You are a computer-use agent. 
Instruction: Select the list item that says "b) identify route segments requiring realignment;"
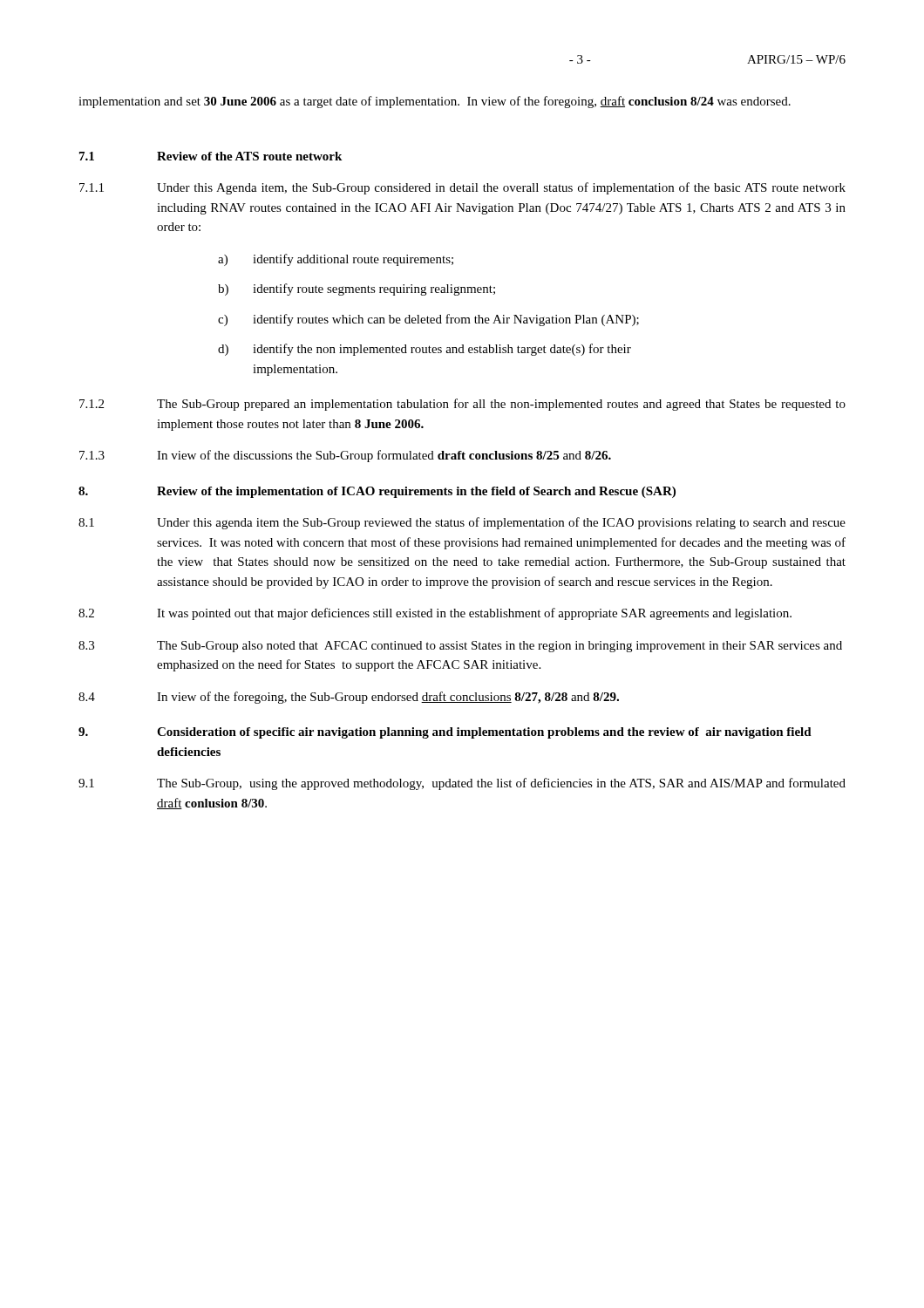tap(357, 290)
